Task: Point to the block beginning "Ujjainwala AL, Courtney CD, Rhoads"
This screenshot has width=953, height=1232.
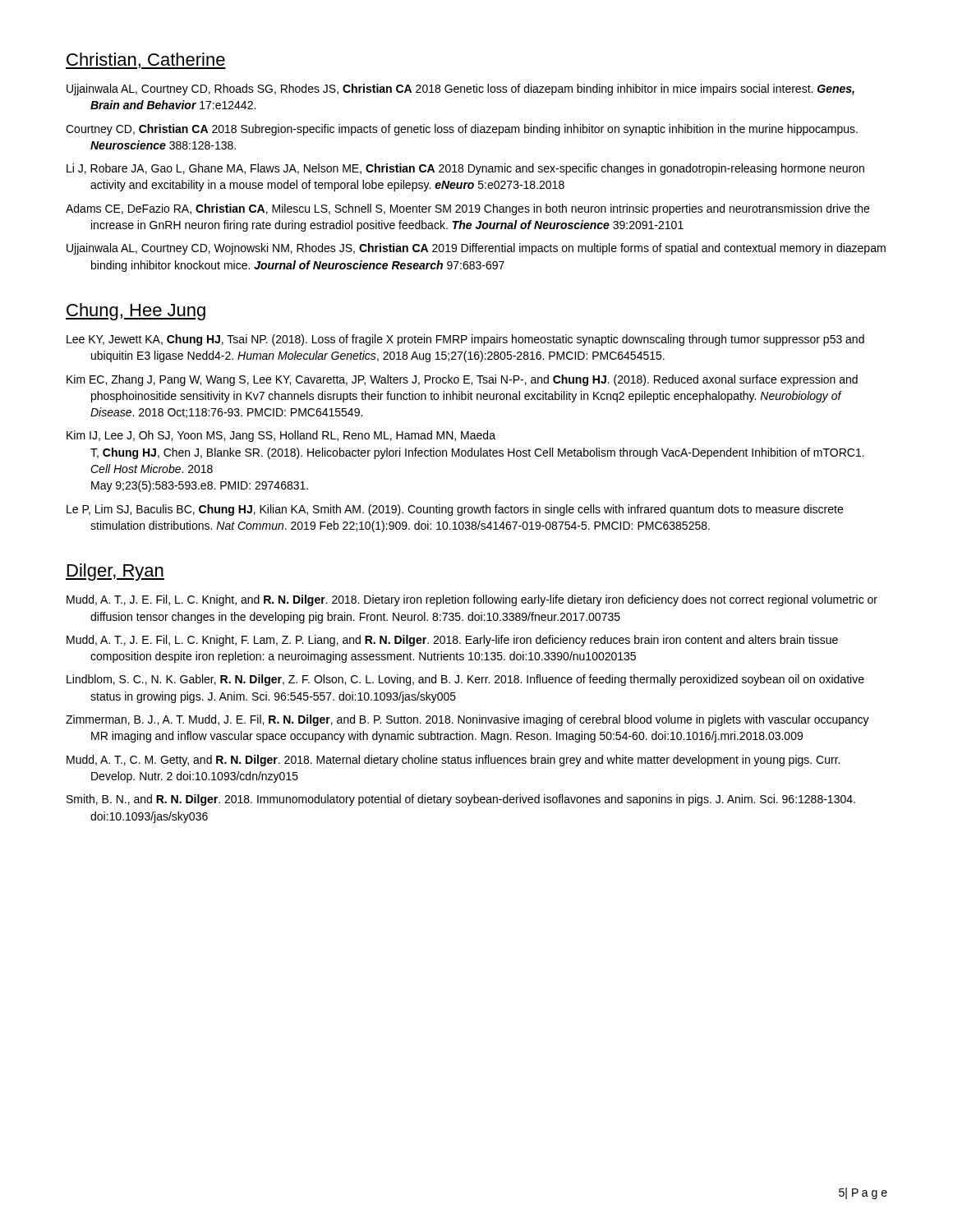Action: 460,97
